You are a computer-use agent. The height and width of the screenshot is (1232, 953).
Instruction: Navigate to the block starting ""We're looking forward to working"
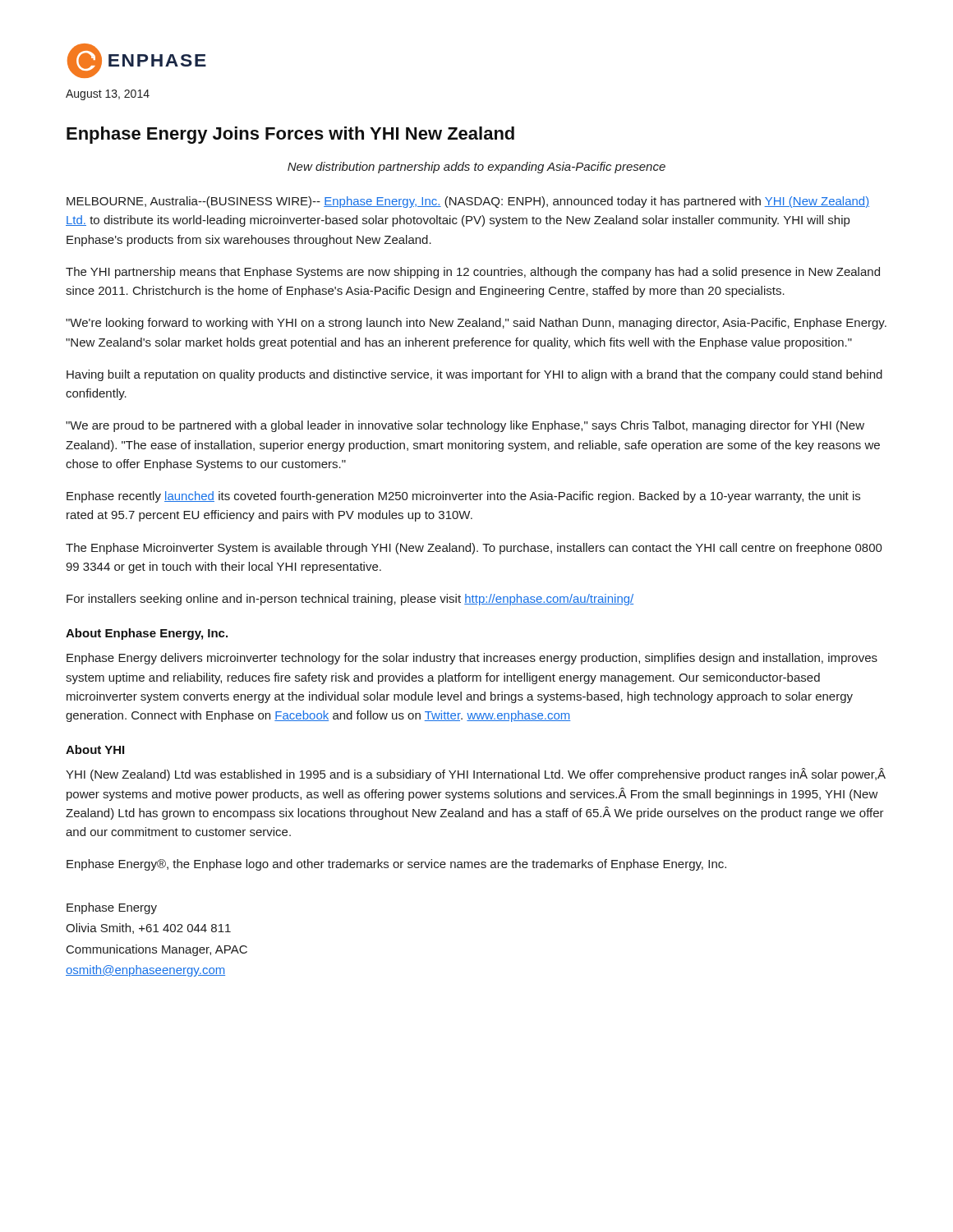(x=476, y=332)
